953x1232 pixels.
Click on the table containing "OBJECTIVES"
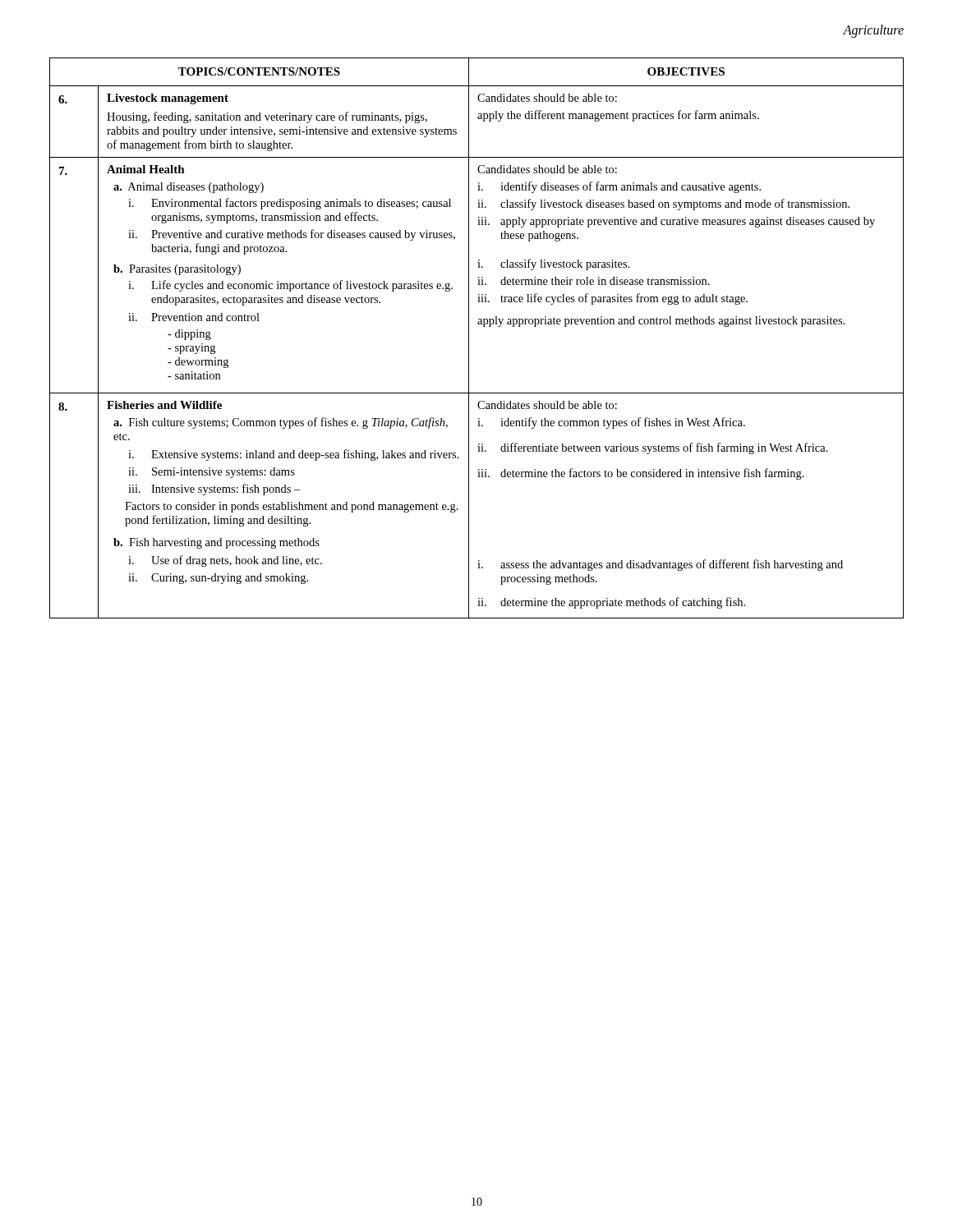476,338
